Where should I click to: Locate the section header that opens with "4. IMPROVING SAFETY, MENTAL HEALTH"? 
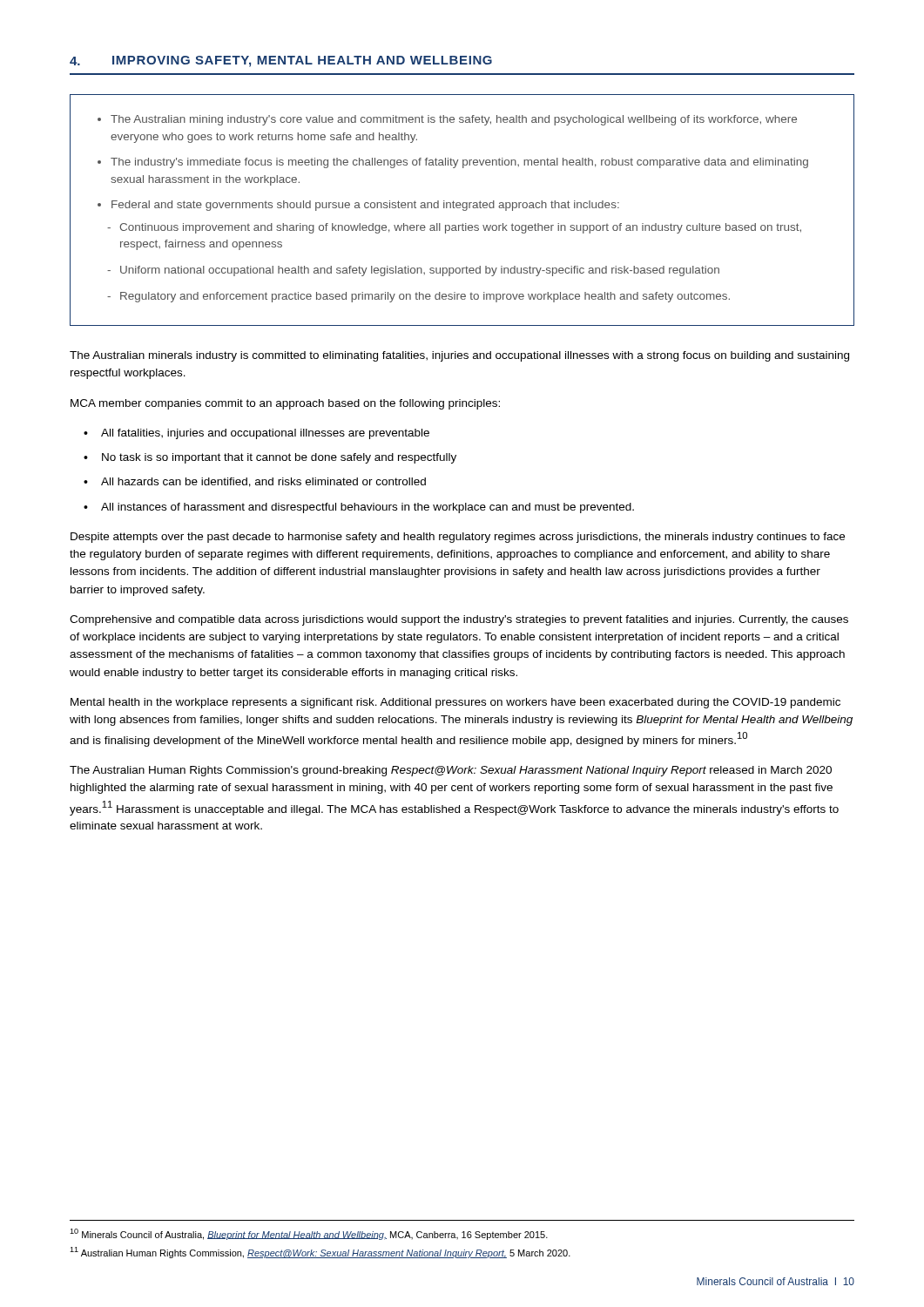[x=281, y=60]
